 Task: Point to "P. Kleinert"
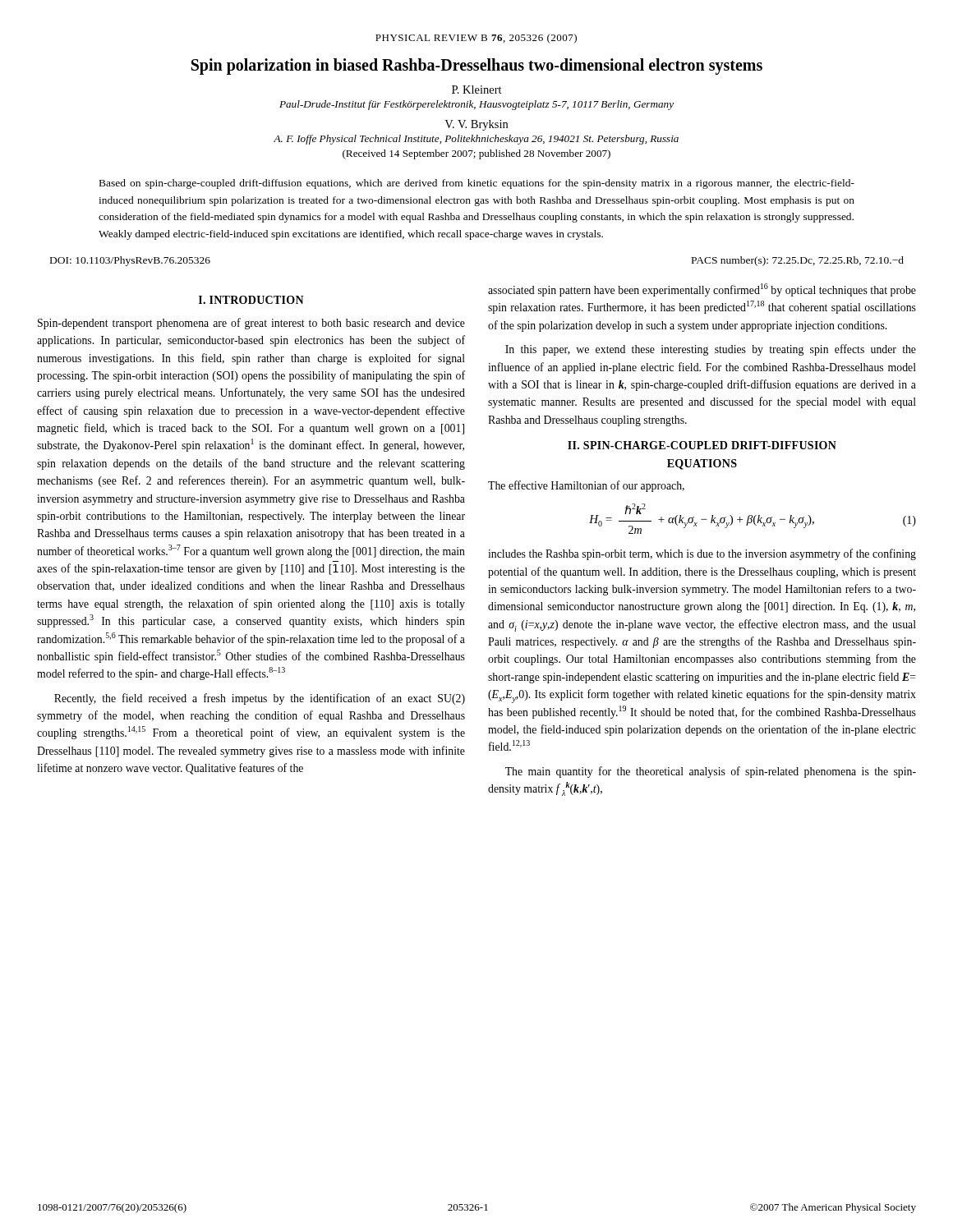coord(476,90)
